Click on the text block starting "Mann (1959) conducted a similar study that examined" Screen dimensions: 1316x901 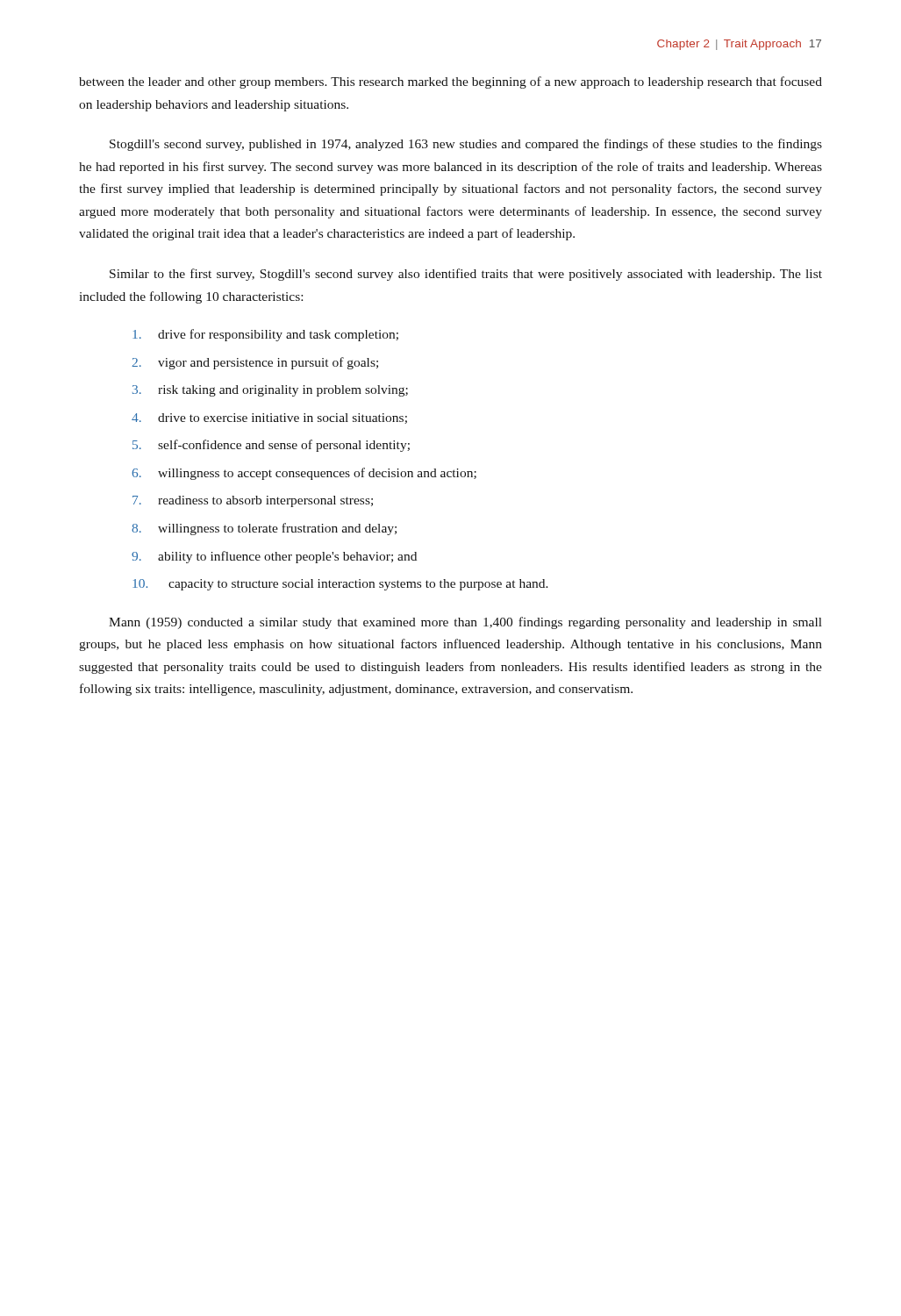pos(450,655)
